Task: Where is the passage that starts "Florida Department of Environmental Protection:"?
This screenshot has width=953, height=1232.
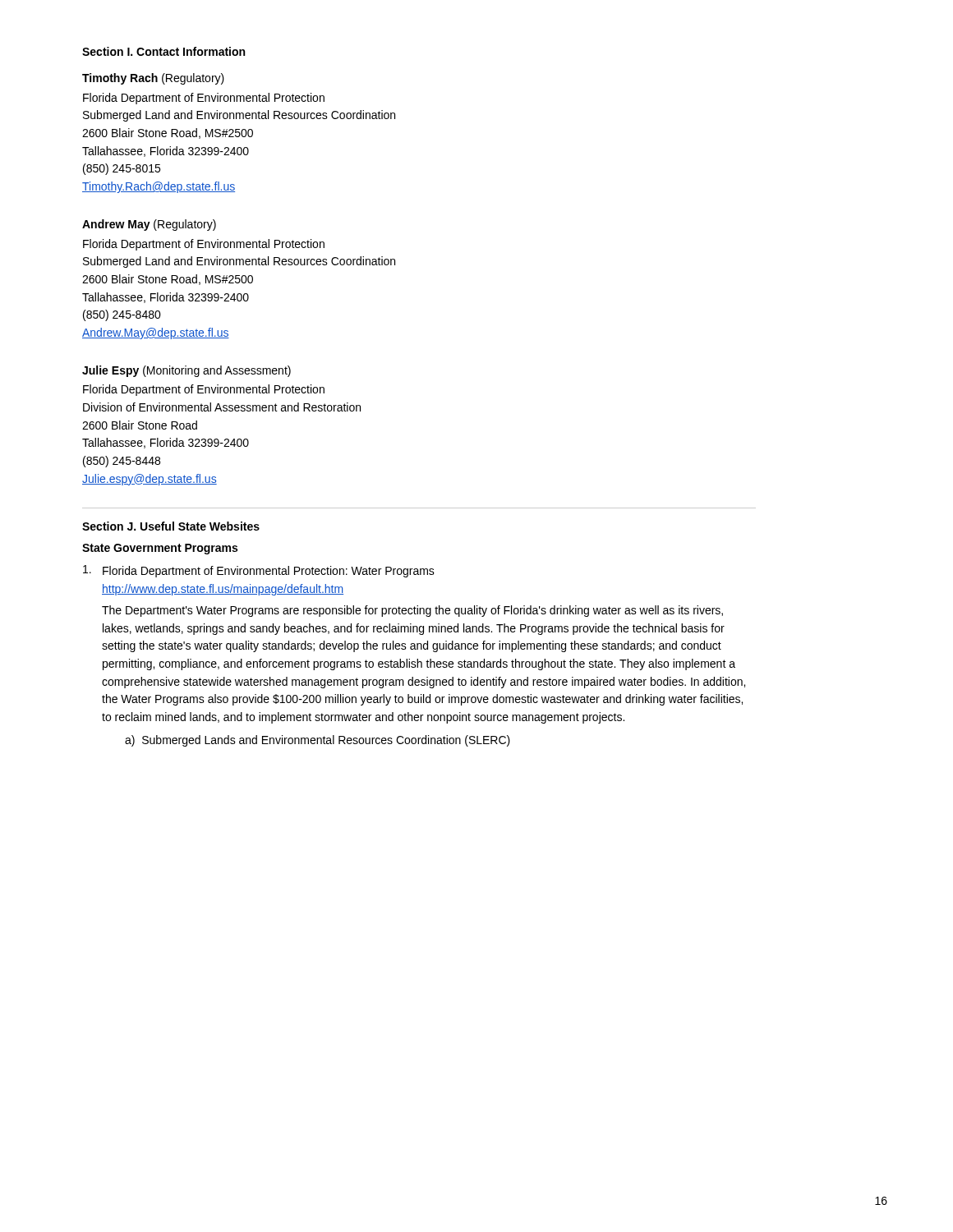Action: (419, 656)
